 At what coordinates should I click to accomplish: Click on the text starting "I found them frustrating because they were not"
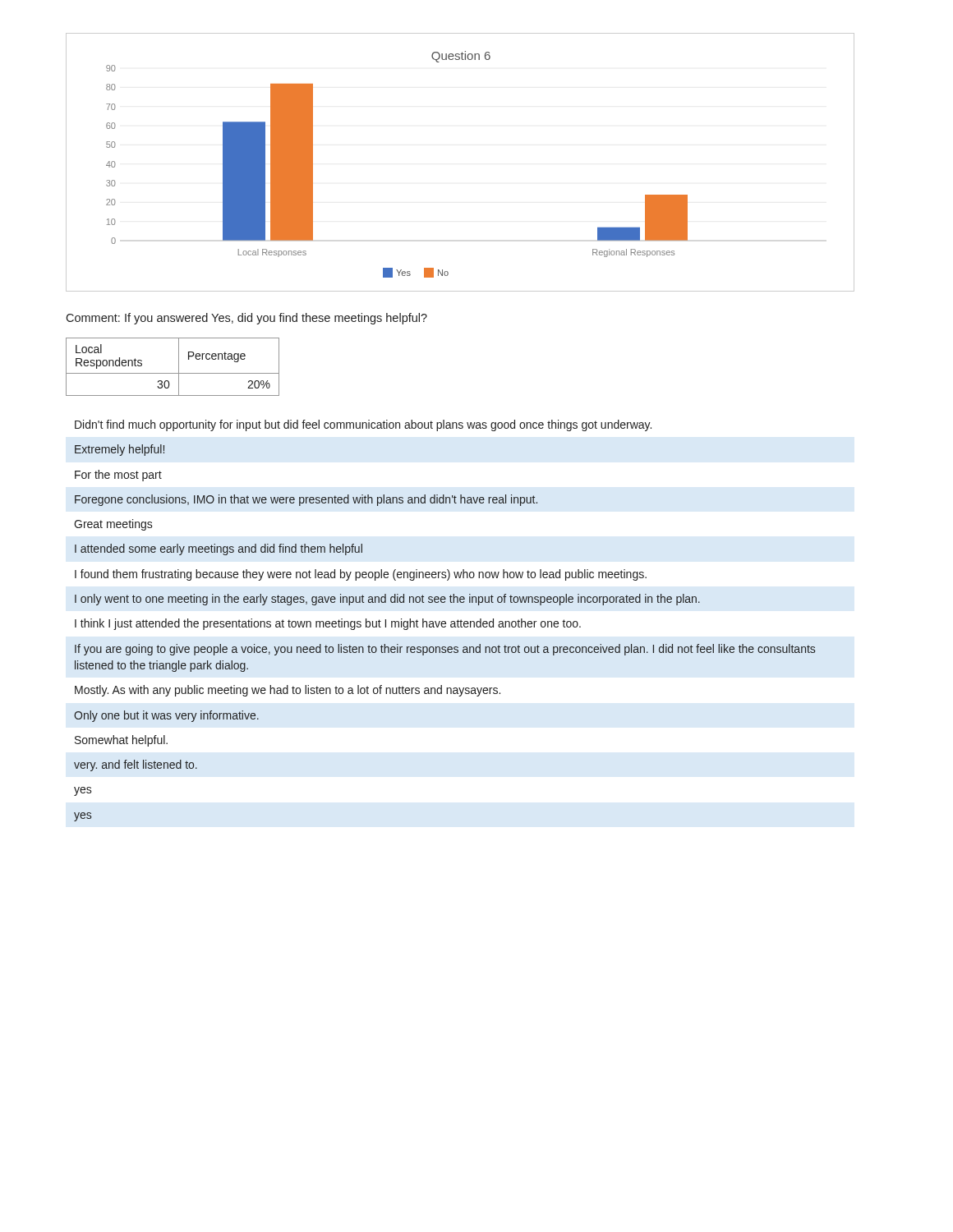pos(361,574)
